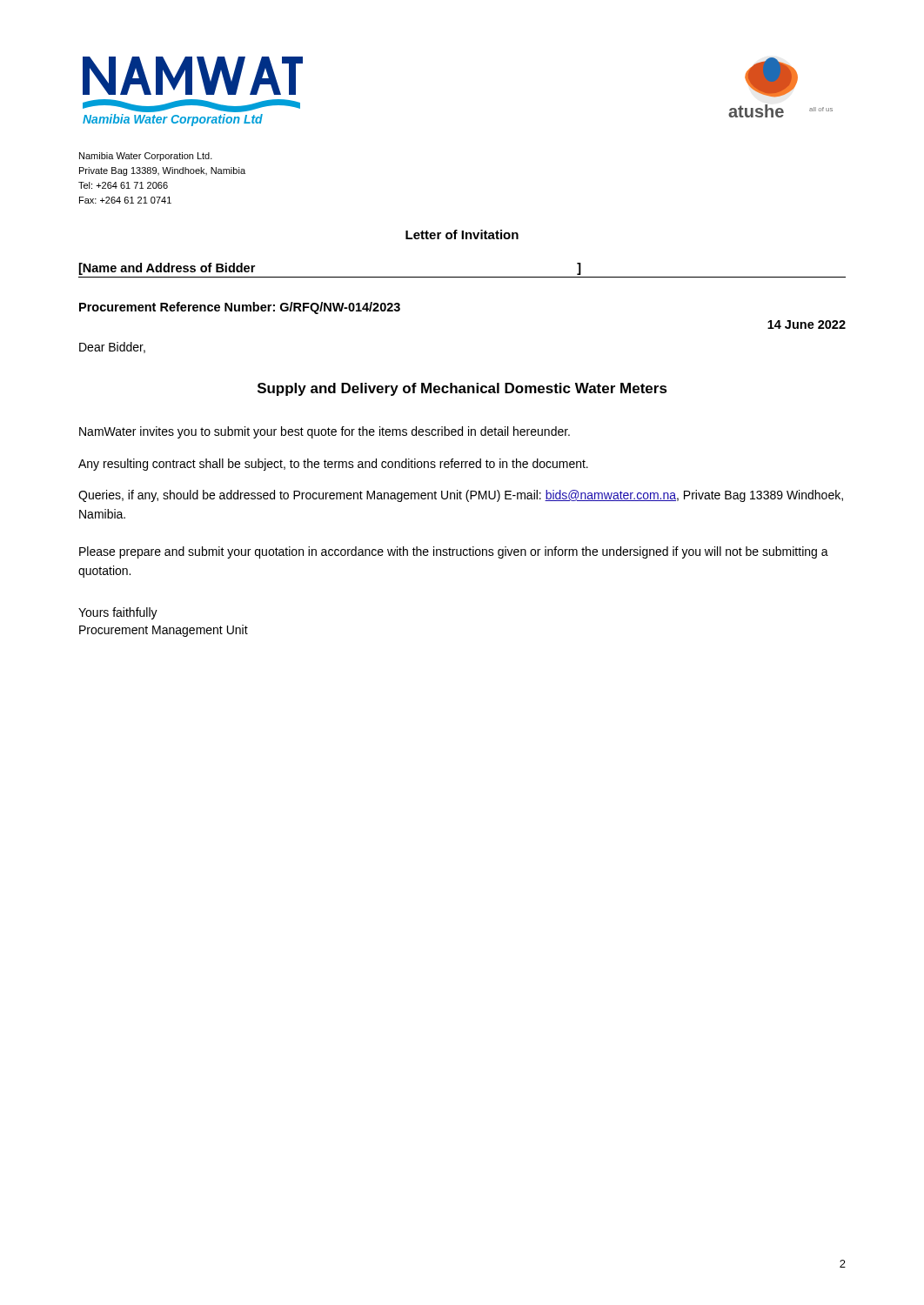Find the text block starting "Letter of Invitation"
Screen dimensions: 1305x924
pos(462,235)
